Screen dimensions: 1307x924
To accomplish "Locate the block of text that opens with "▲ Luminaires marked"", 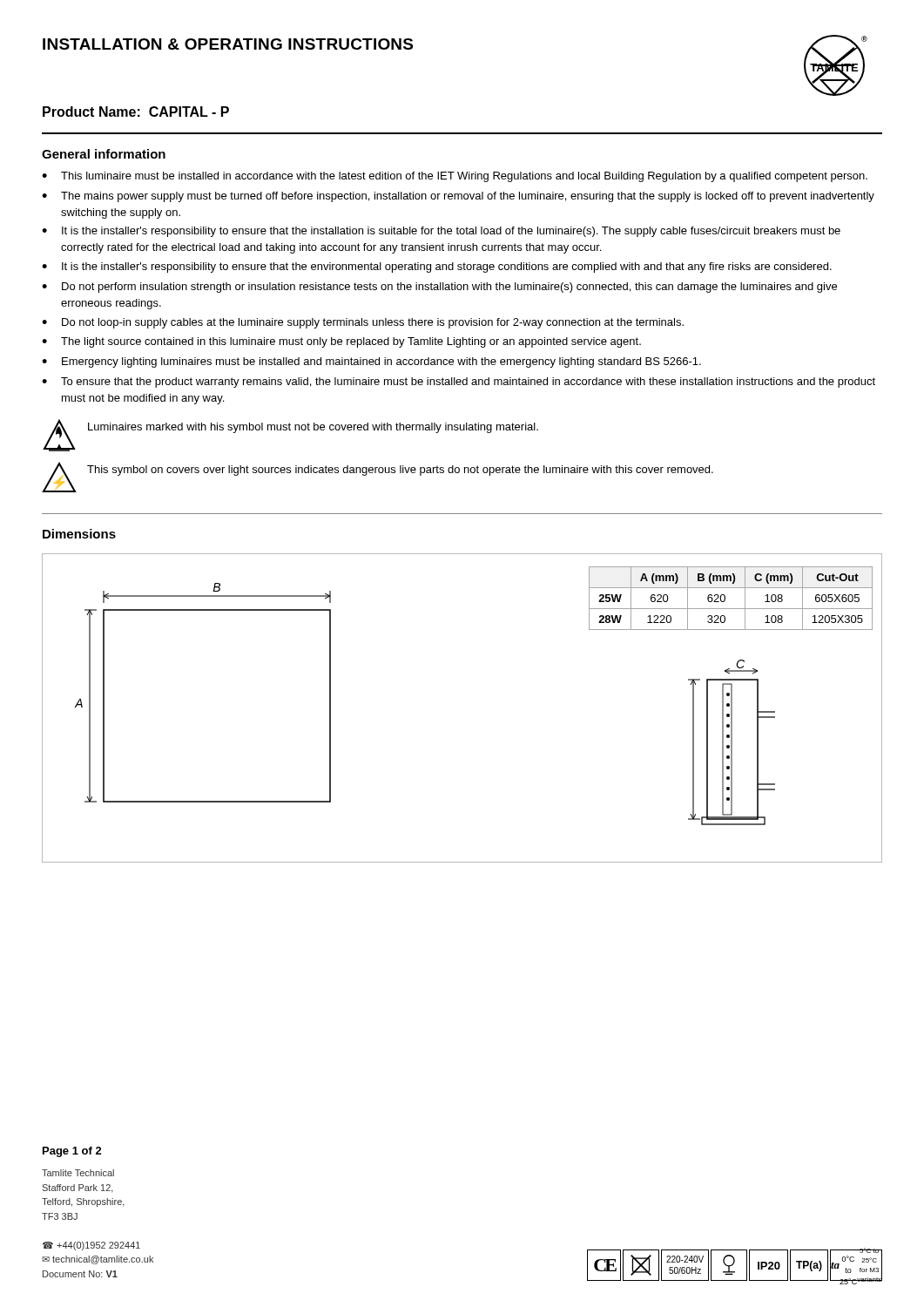I will (290, 438).
